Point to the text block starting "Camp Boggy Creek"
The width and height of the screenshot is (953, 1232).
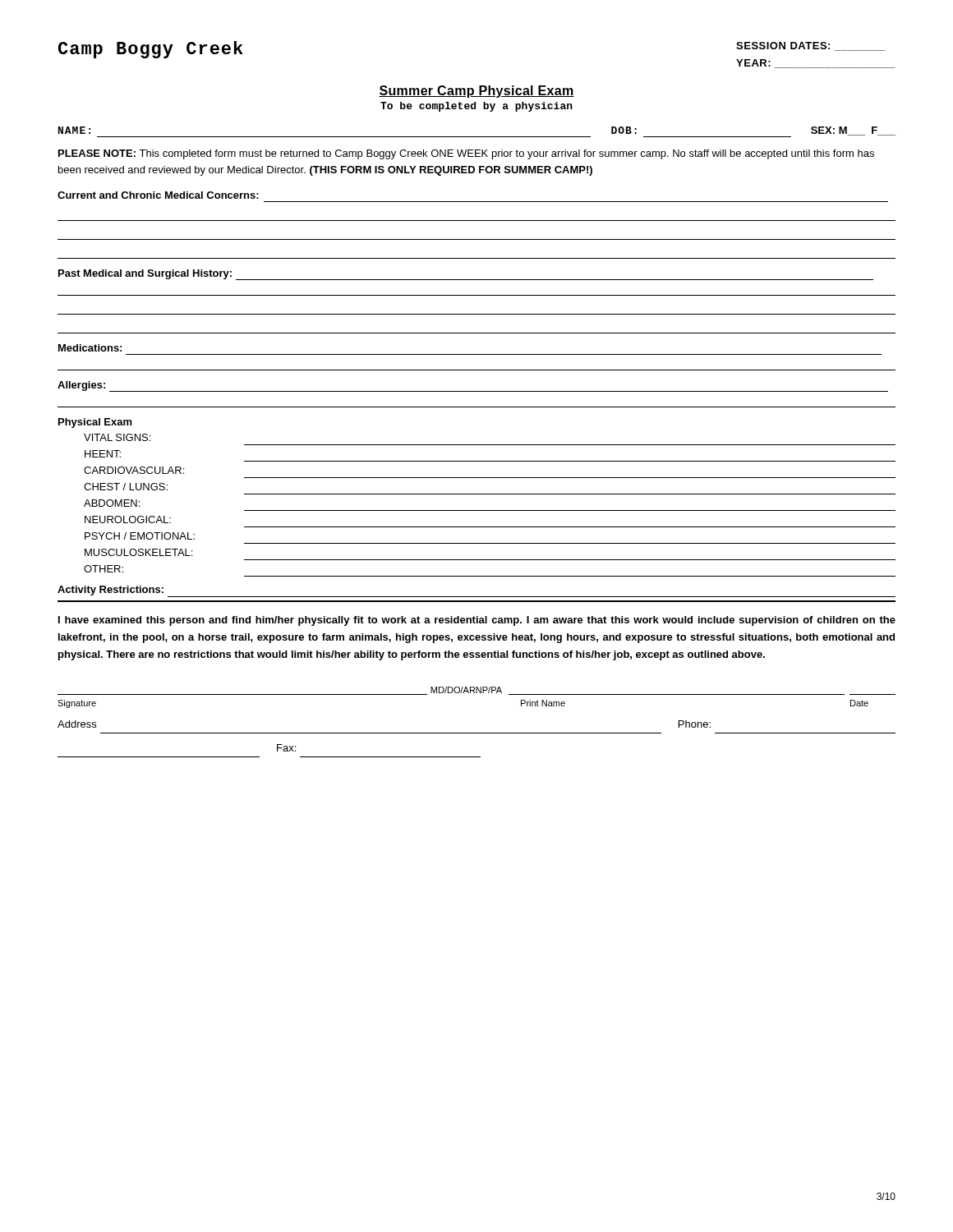pos(151,50)
